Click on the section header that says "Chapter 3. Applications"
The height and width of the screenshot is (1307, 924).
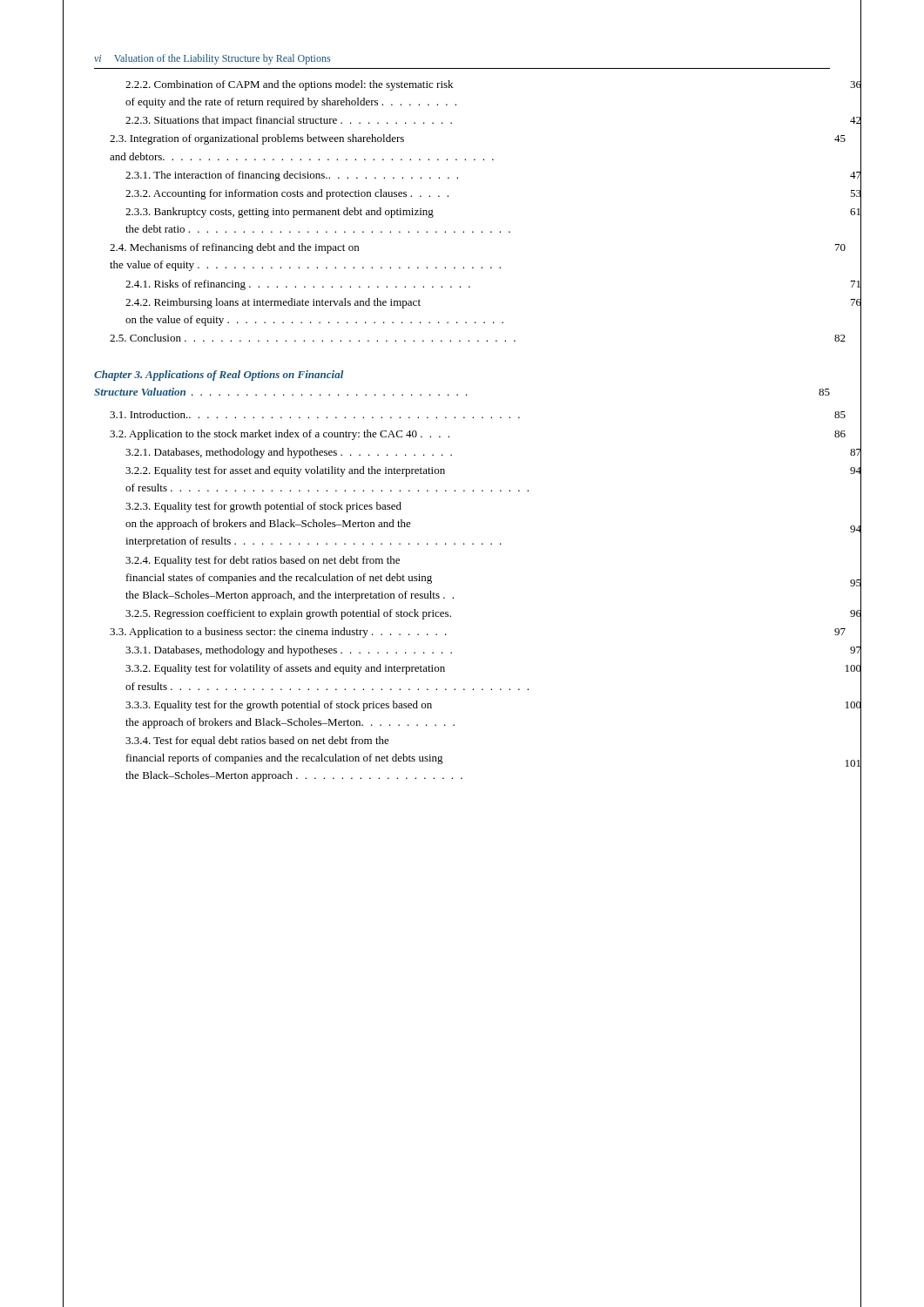pos(462,384)
